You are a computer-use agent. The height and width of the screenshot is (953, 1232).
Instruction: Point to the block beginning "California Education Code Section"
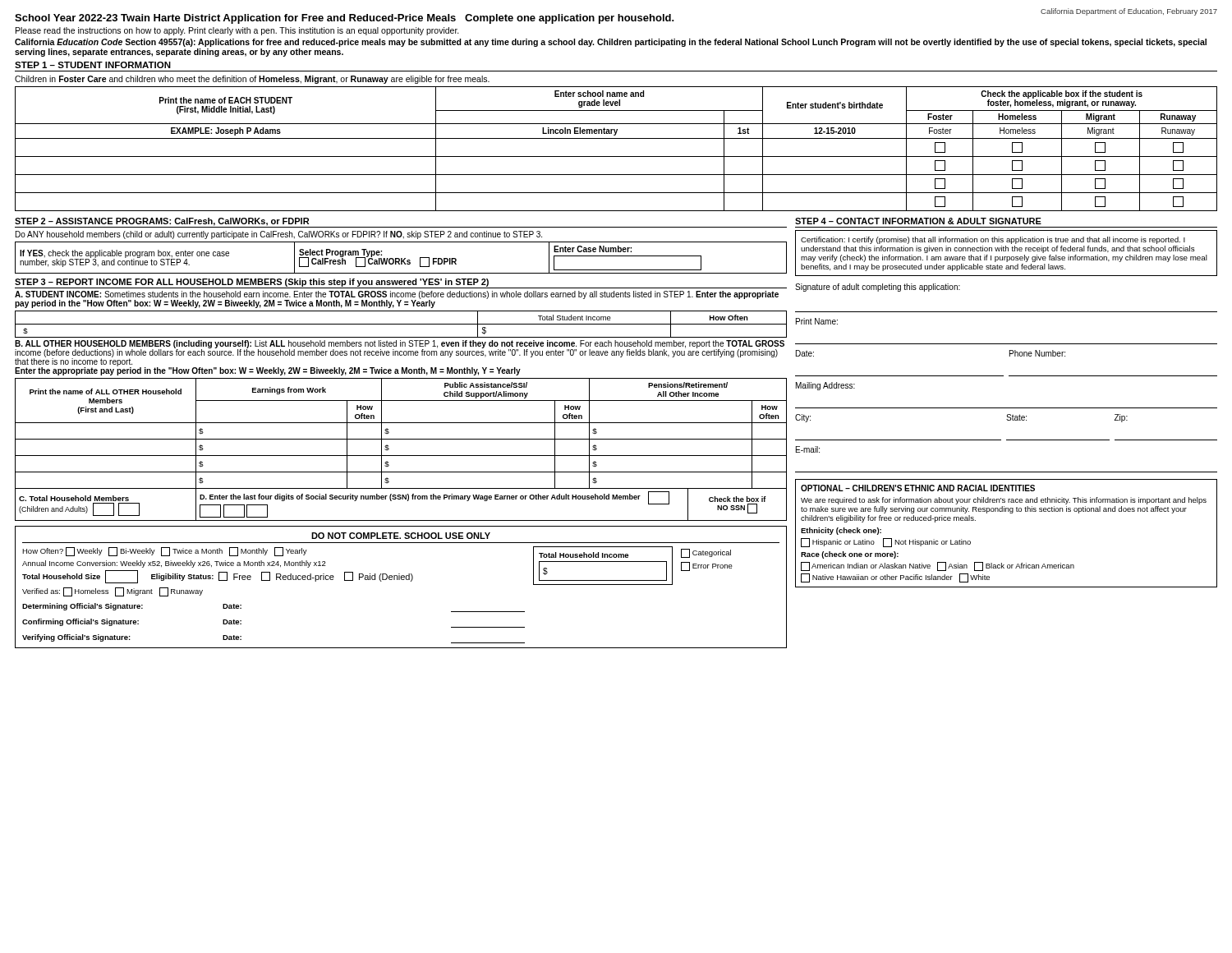click(x=611, y=47)
